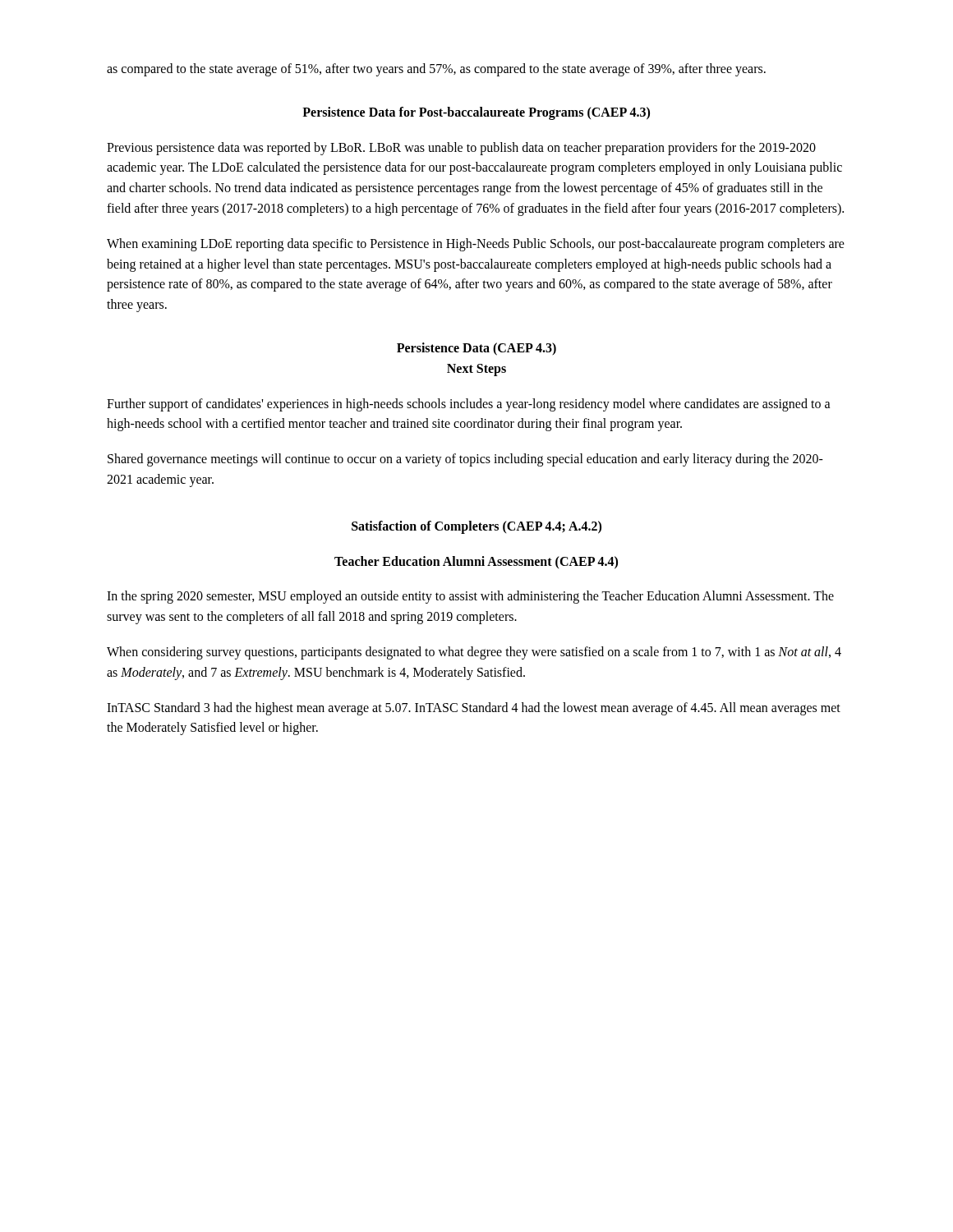
Task: Where is the section header that starts "Persistence Data (CAEP 4.3)"?
Action: coord(476,358)
